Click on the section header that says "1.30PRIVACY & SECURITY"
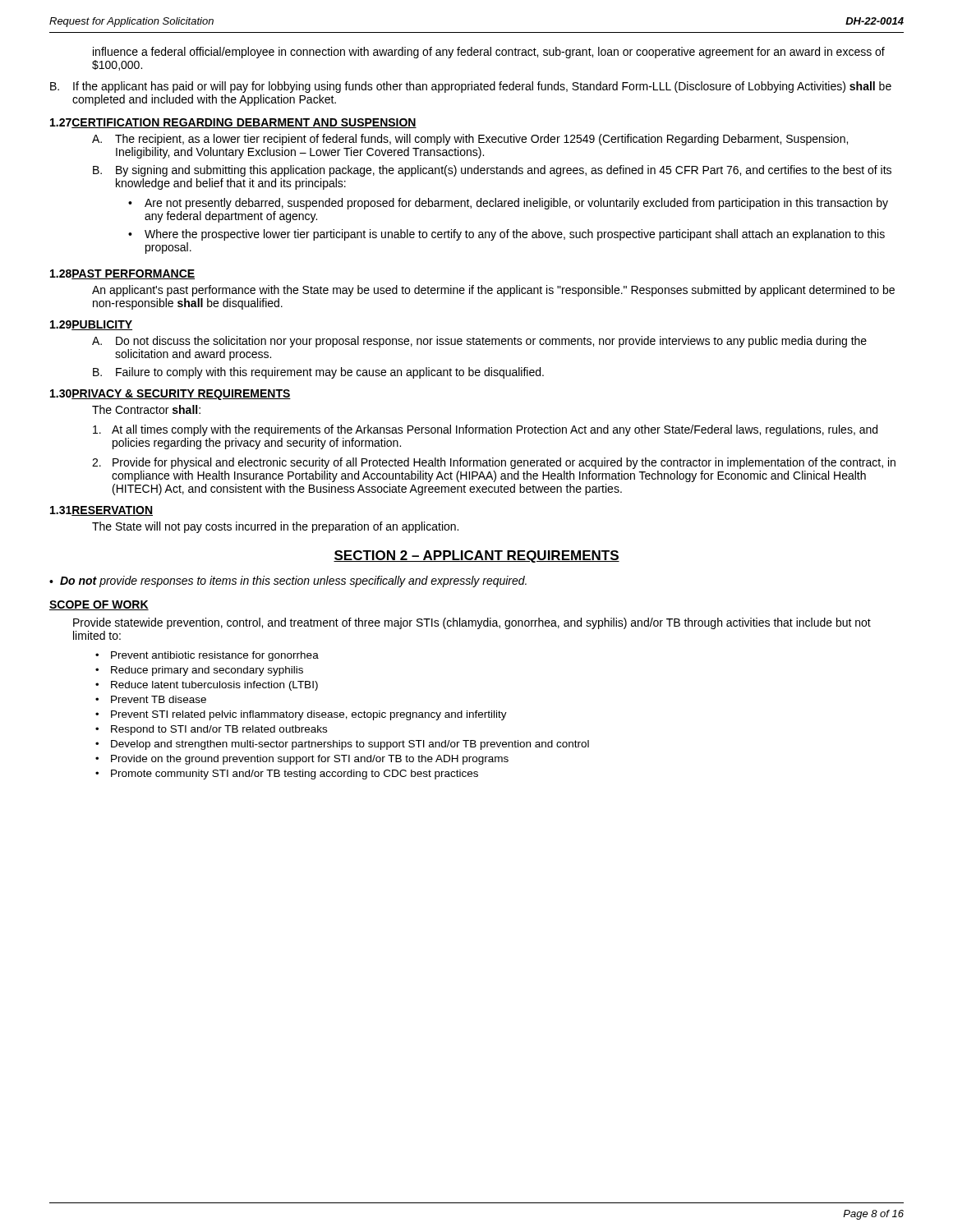 click(x=170, y=393)
